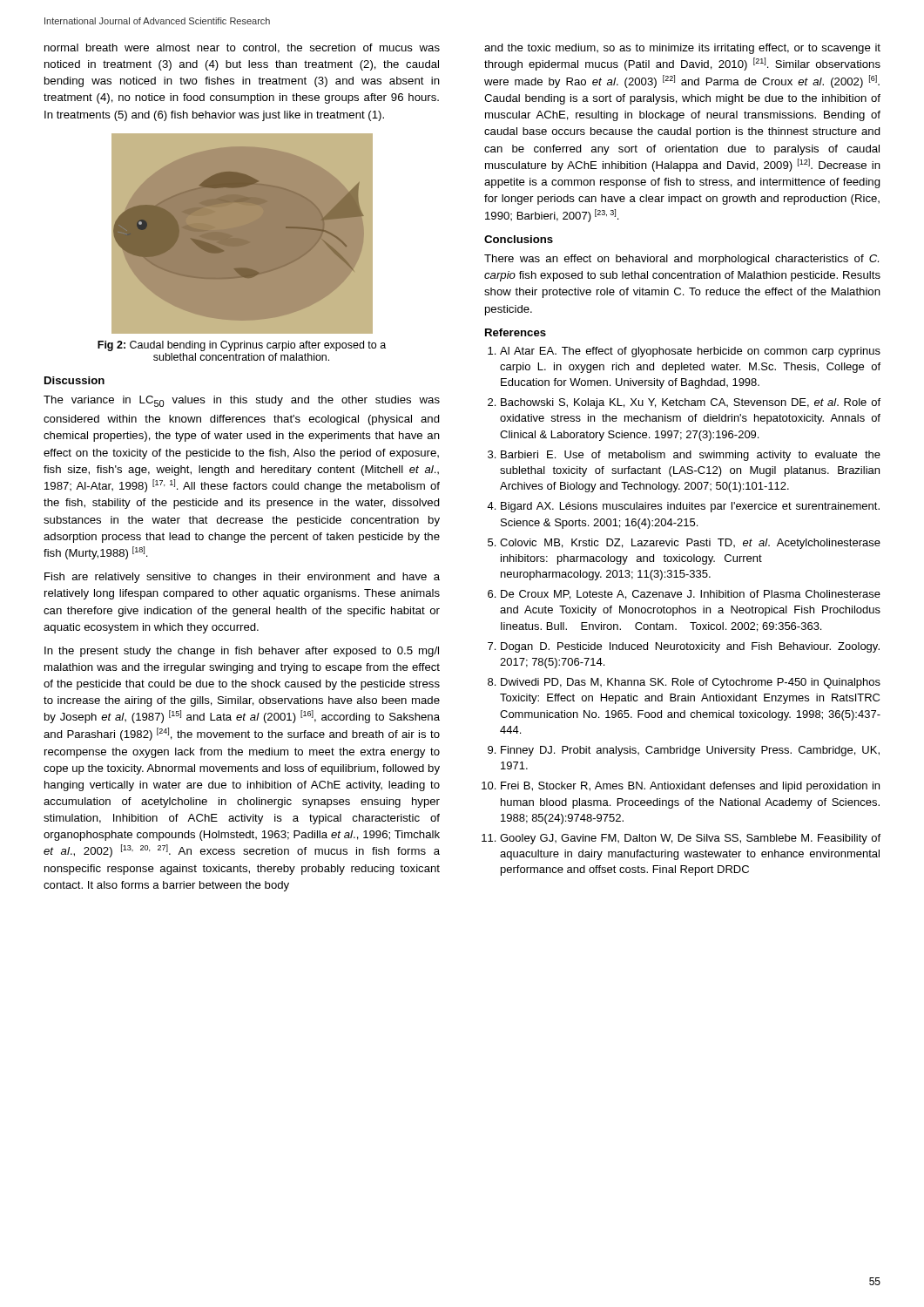Click on the region starting "Fig 2: Caudal bending in Cyprinus carpio"
924x1307 pixels.
(x=242, y=351)
